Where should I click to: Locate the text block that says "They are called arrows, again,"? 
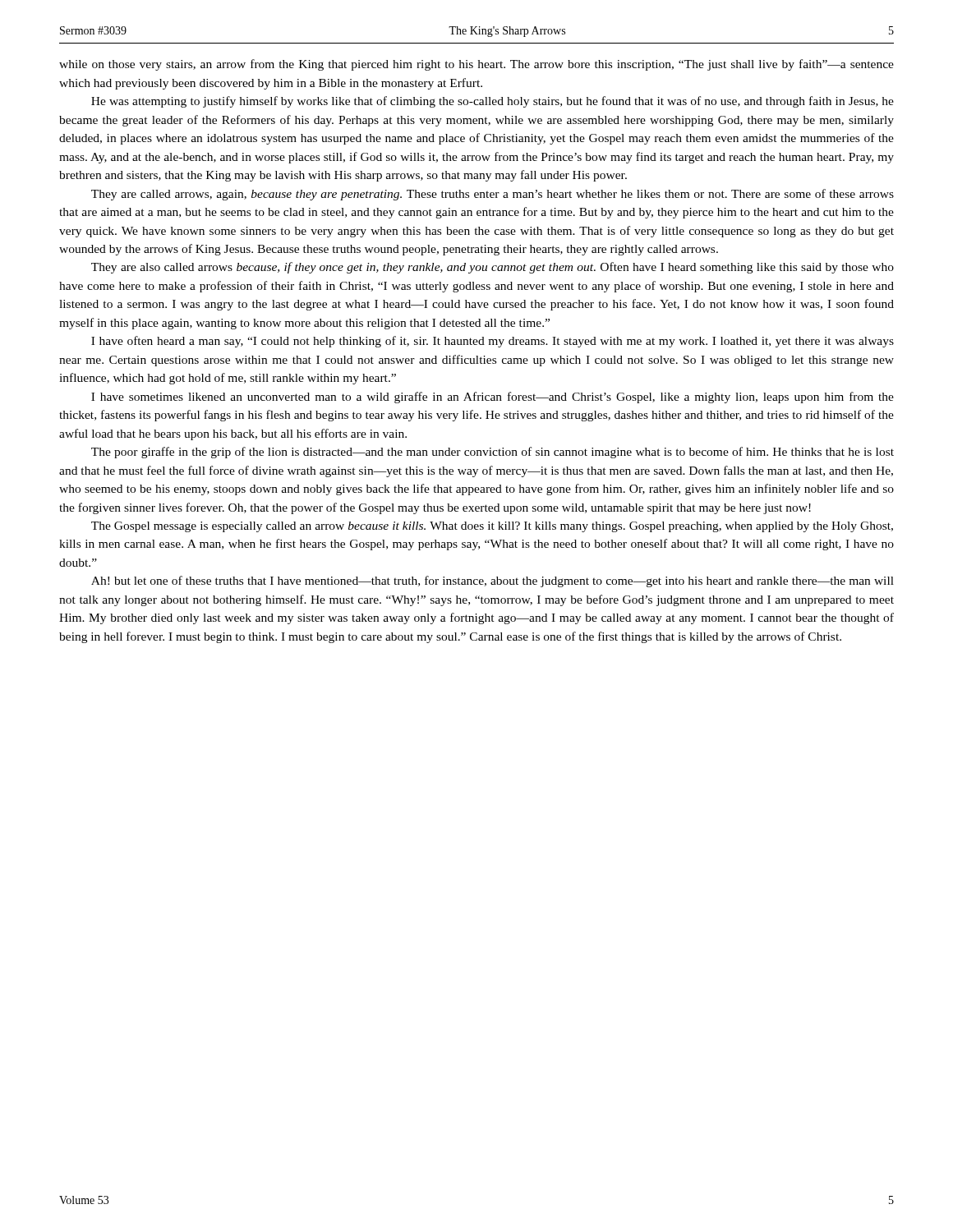(x=476, y=221)
